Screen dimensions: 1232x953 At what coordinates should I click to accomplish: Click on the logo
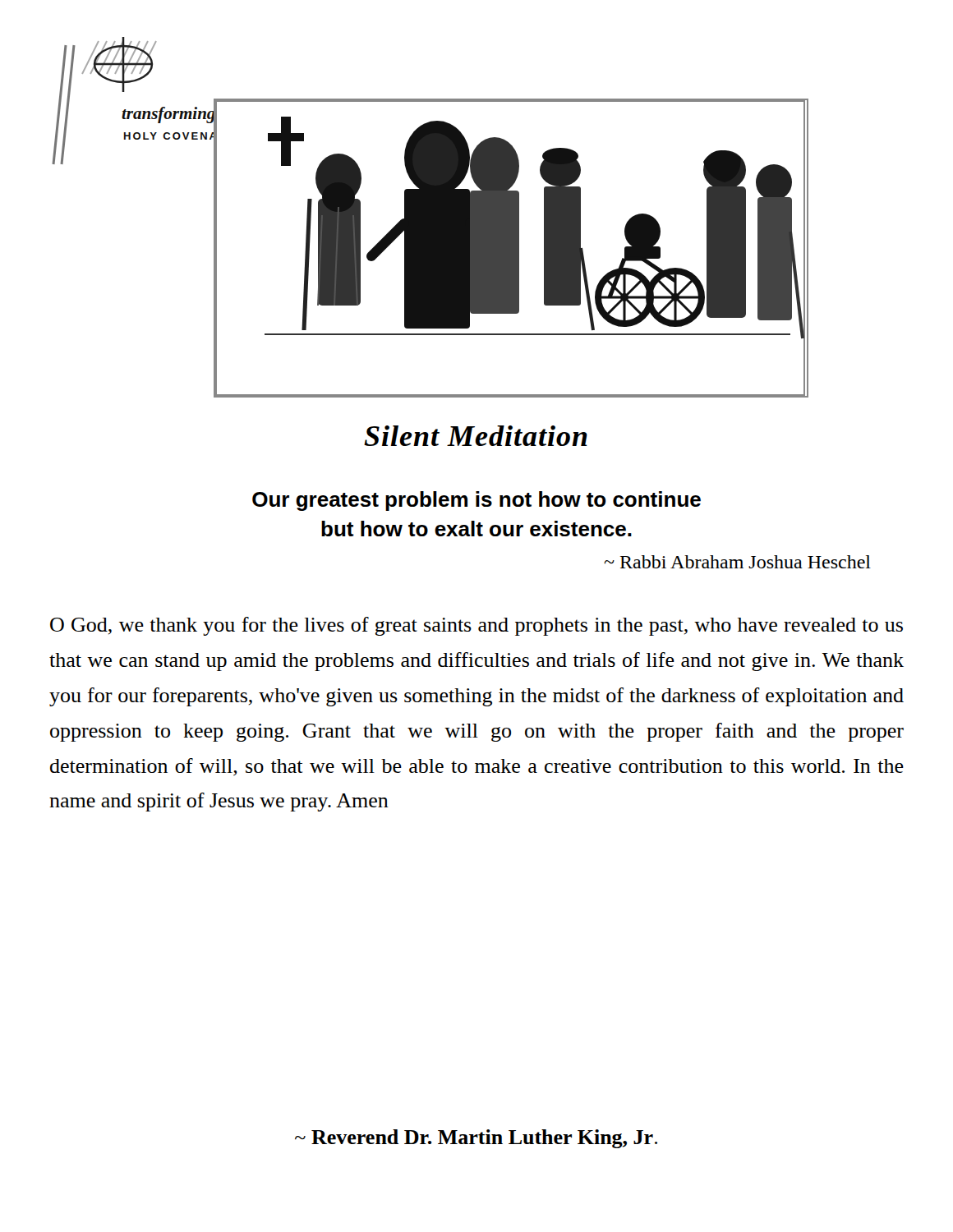click(164, 115)
